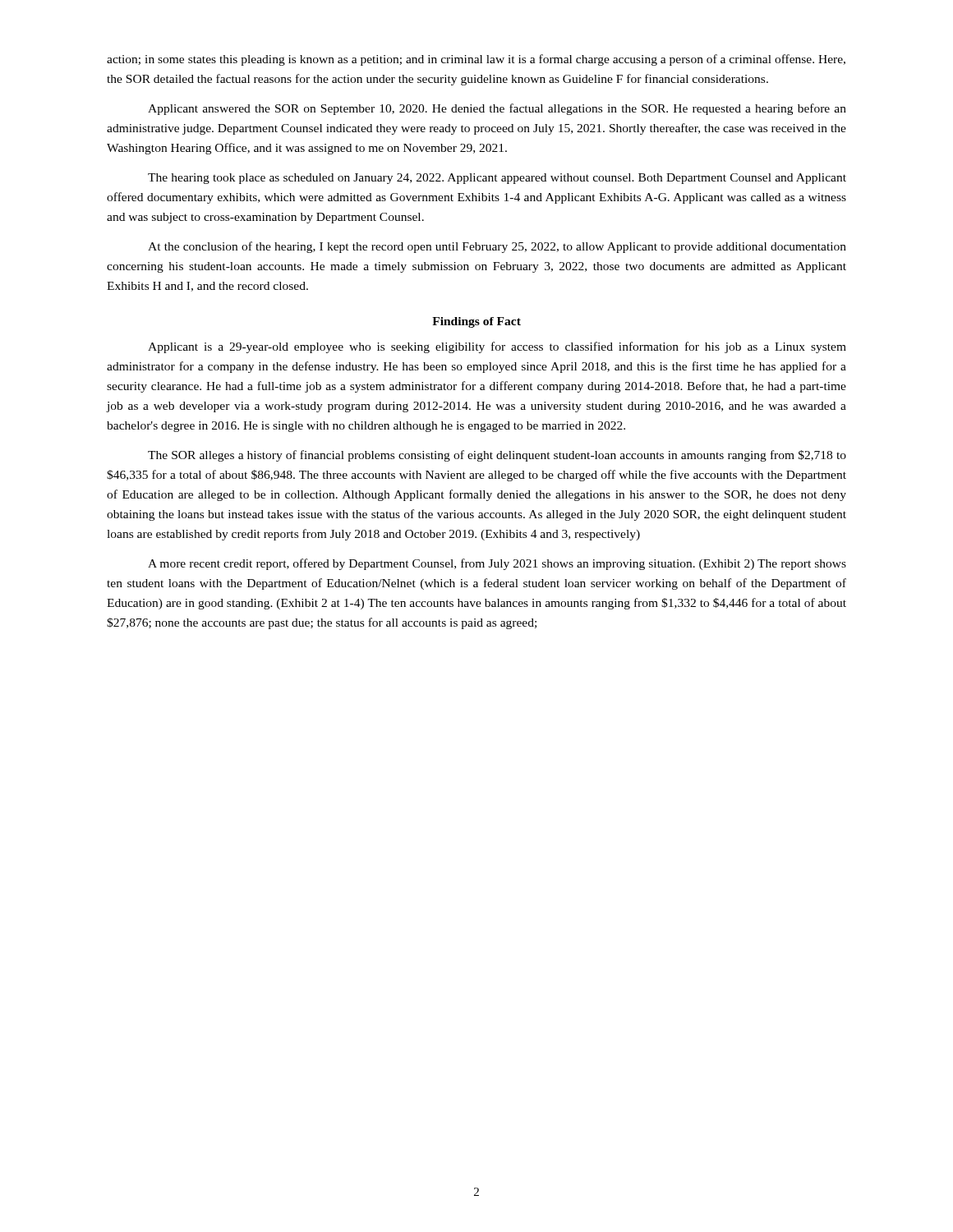The height and width of the screenshot is (1232, 953).
Task: Find the block on this page that starts "The hearing took place as scheduled"
Action: click(476, 197)
